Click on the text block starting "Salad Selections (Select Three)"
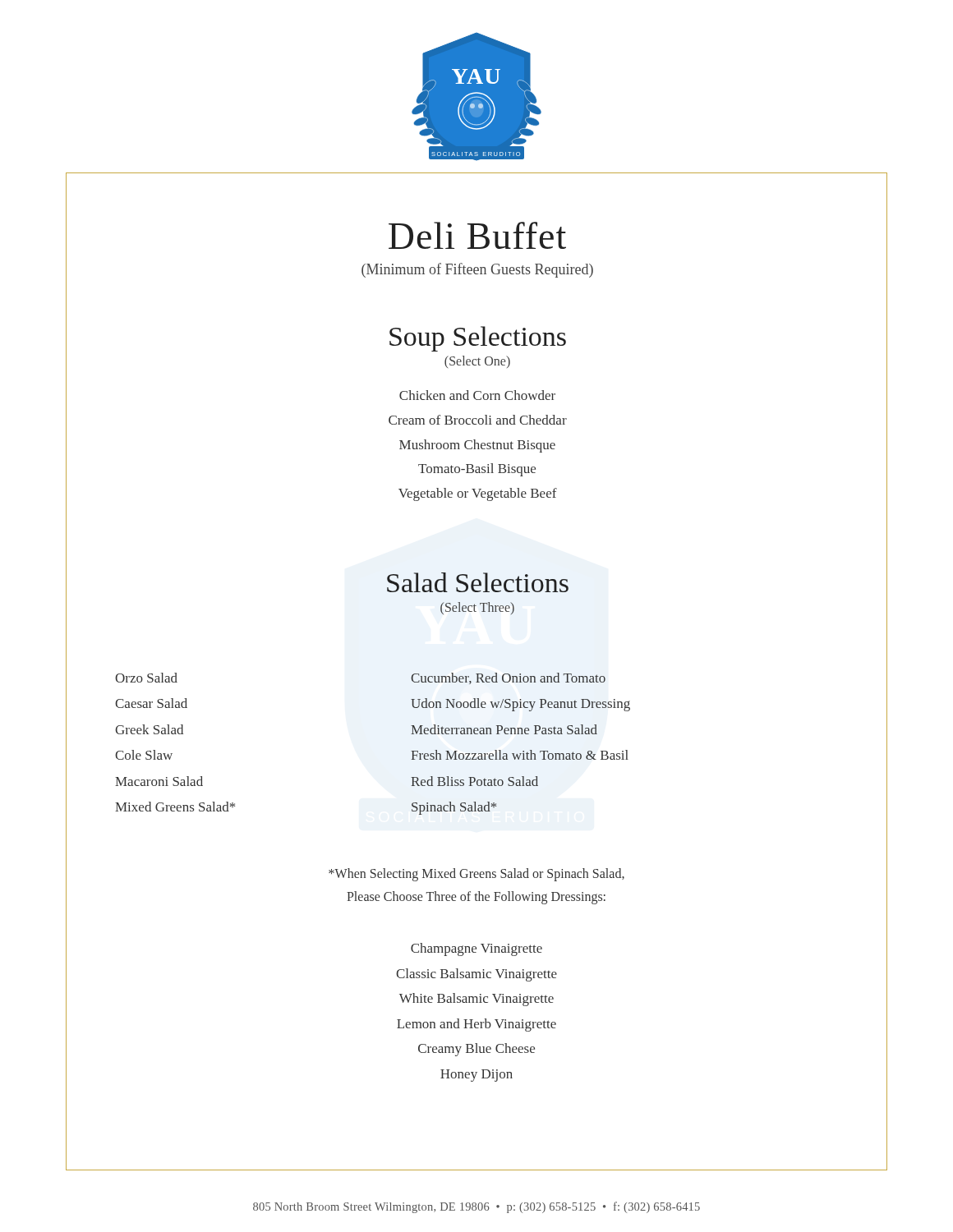 (477, 591)
